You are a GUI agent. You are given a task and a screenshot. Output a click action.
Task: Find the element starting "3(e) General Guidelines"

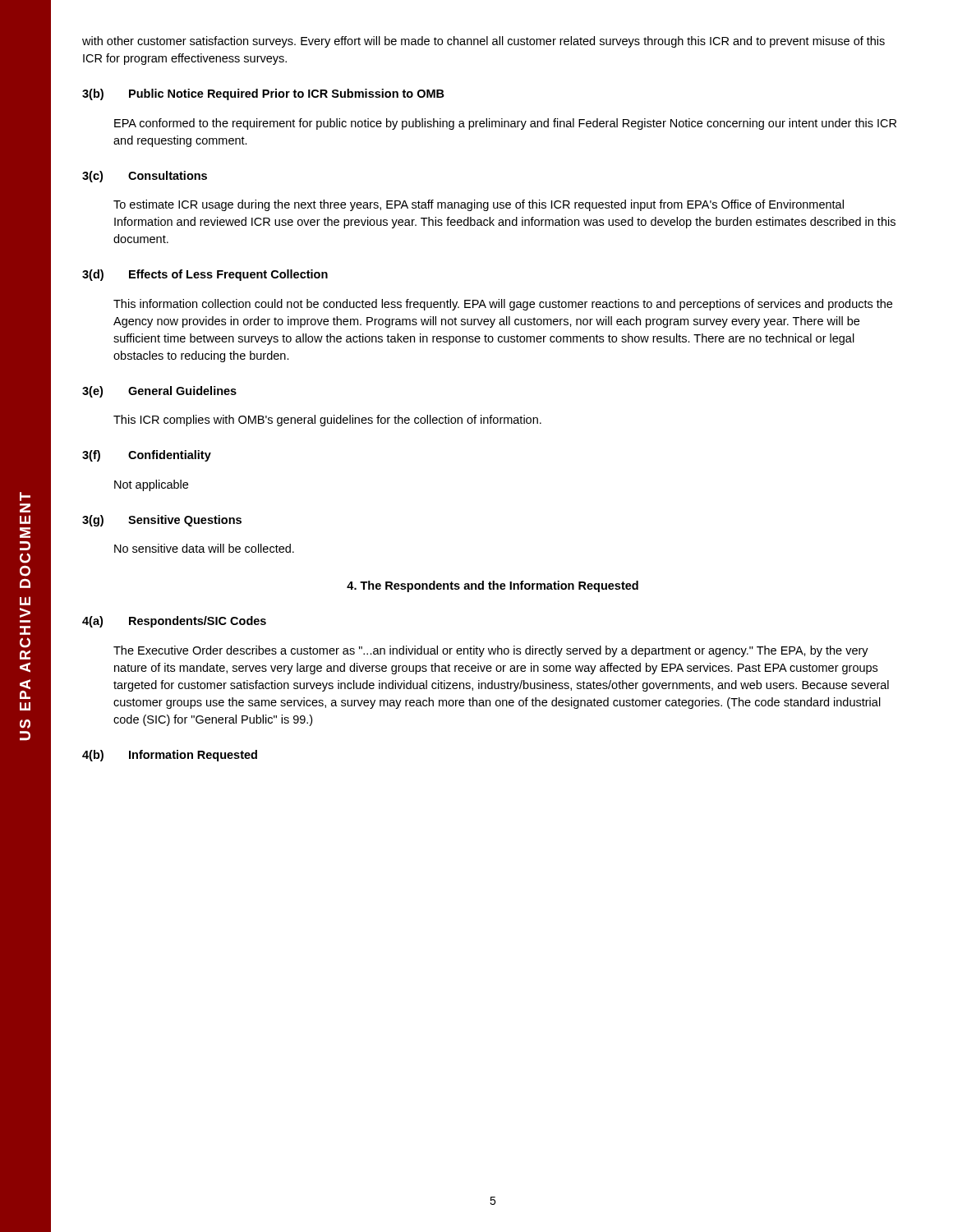coord(159,391)
